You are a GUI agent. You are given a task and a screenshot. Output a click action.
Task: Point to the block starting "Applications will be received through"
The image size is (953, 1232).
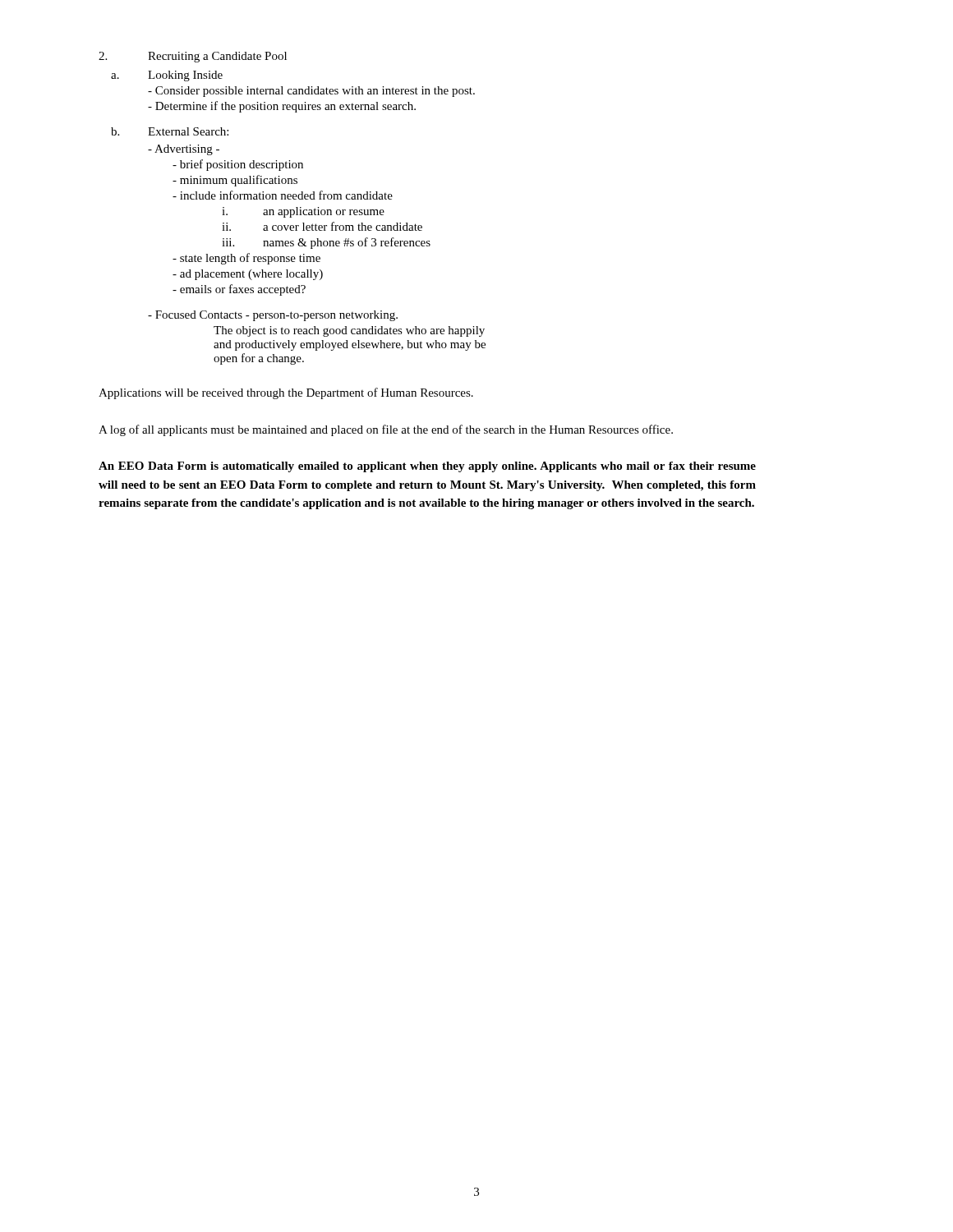tap(427, 393)
